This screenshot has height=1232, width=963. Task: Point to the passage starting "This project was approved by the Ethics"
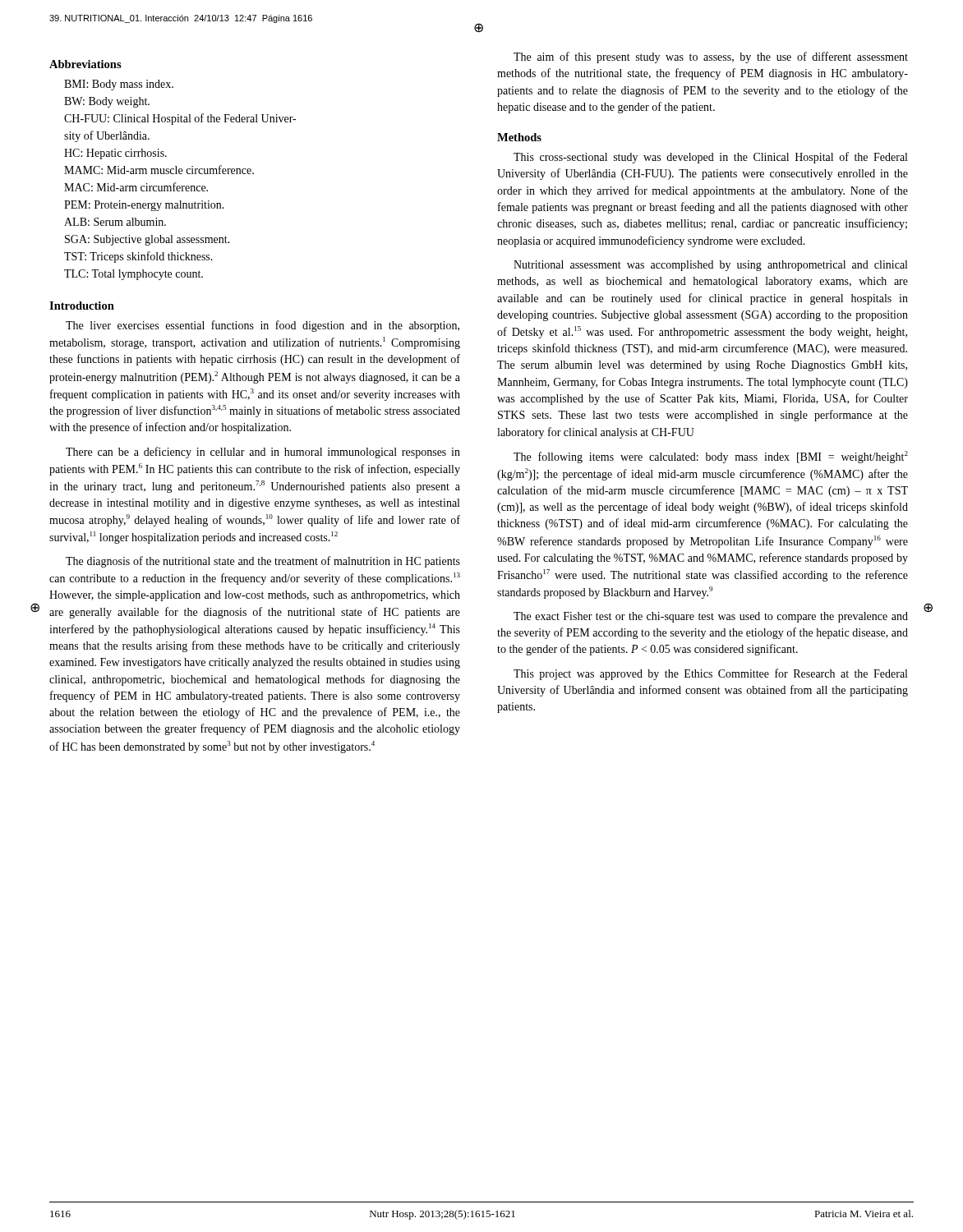[703, 690]
